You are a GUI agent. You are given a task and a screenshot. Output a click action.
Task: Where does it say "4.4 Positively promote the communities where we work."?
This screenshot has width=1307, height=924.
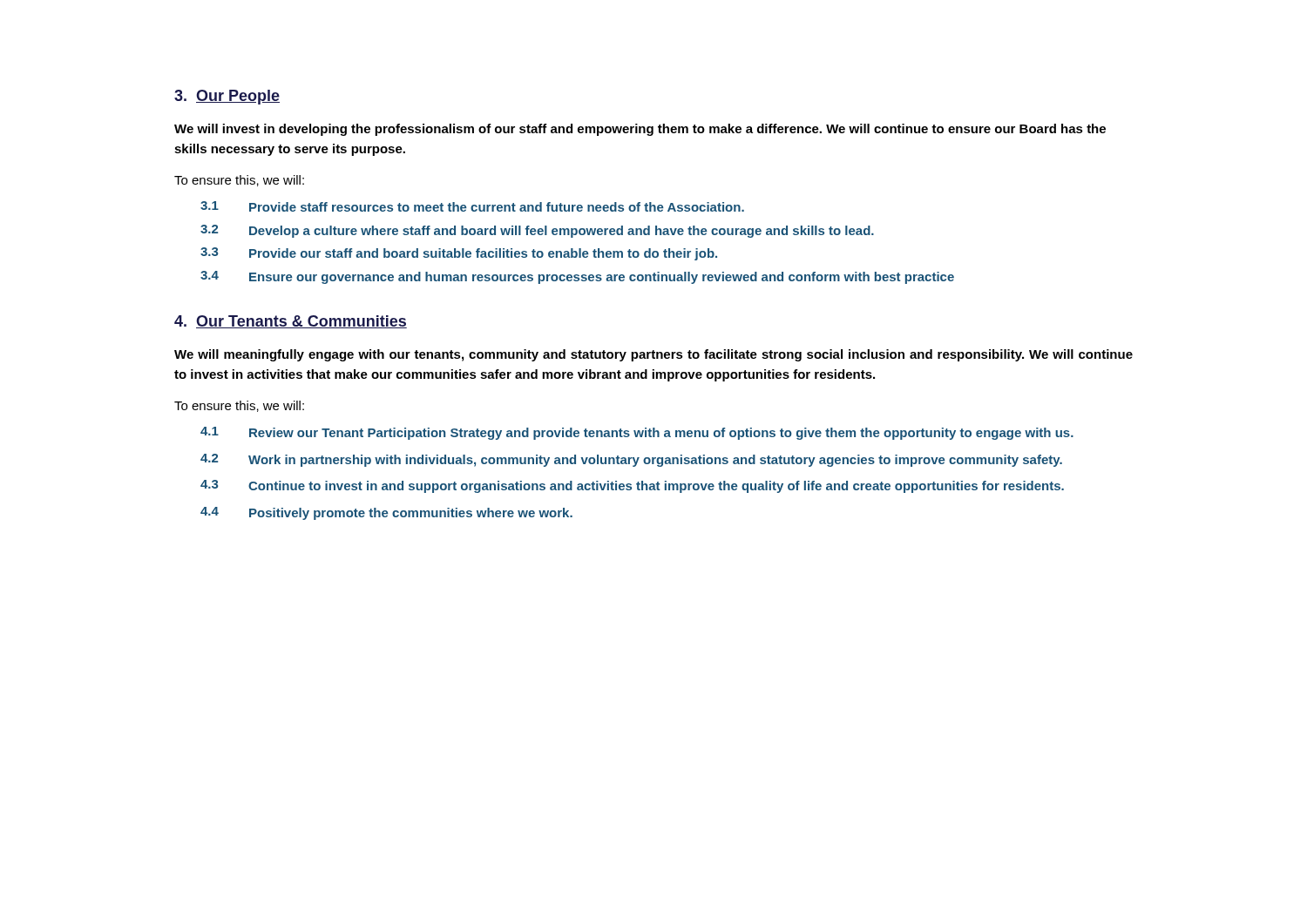[386, 513]
